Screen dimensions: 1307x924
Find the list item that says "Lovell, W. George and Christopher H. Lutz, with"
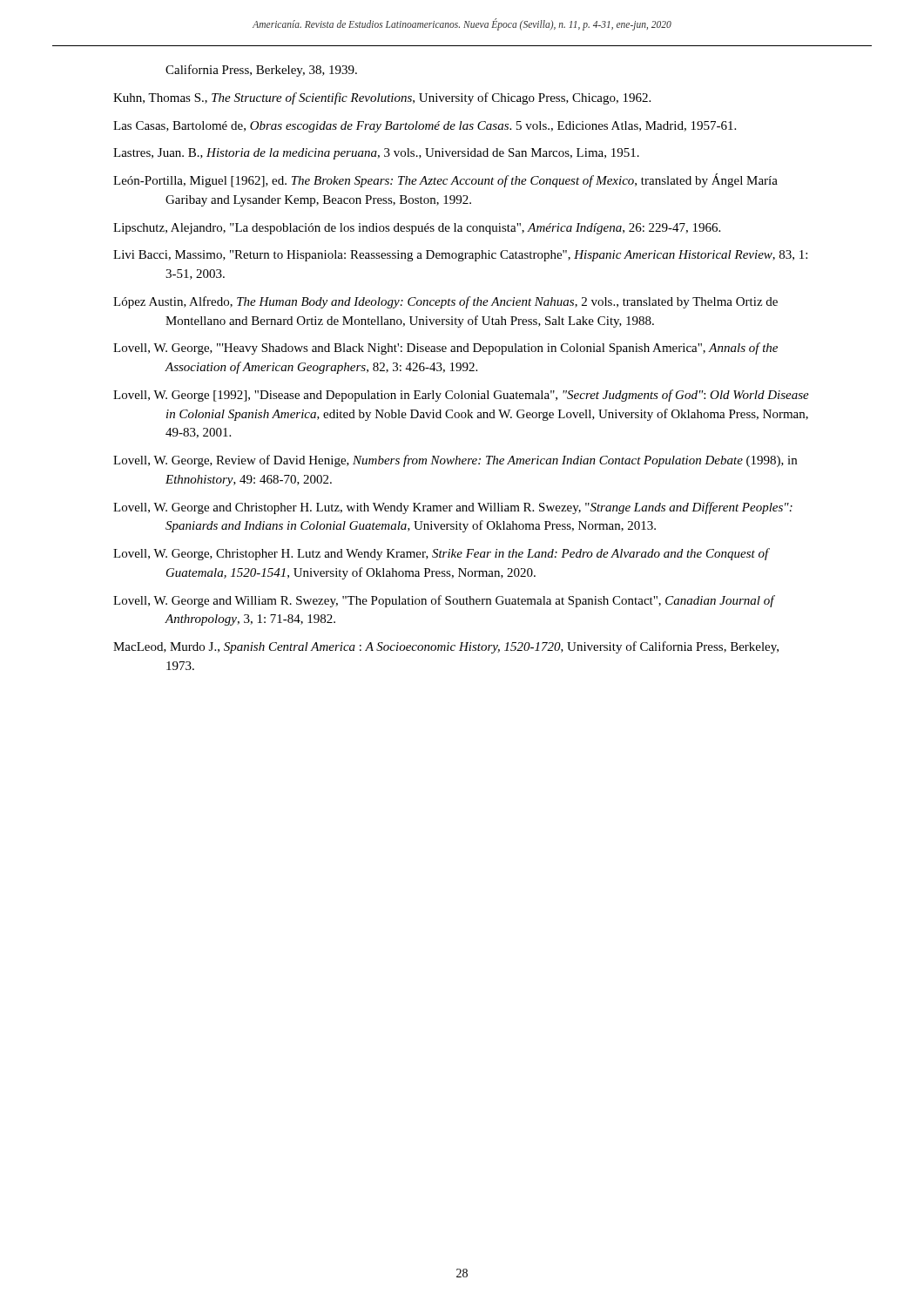453,516
